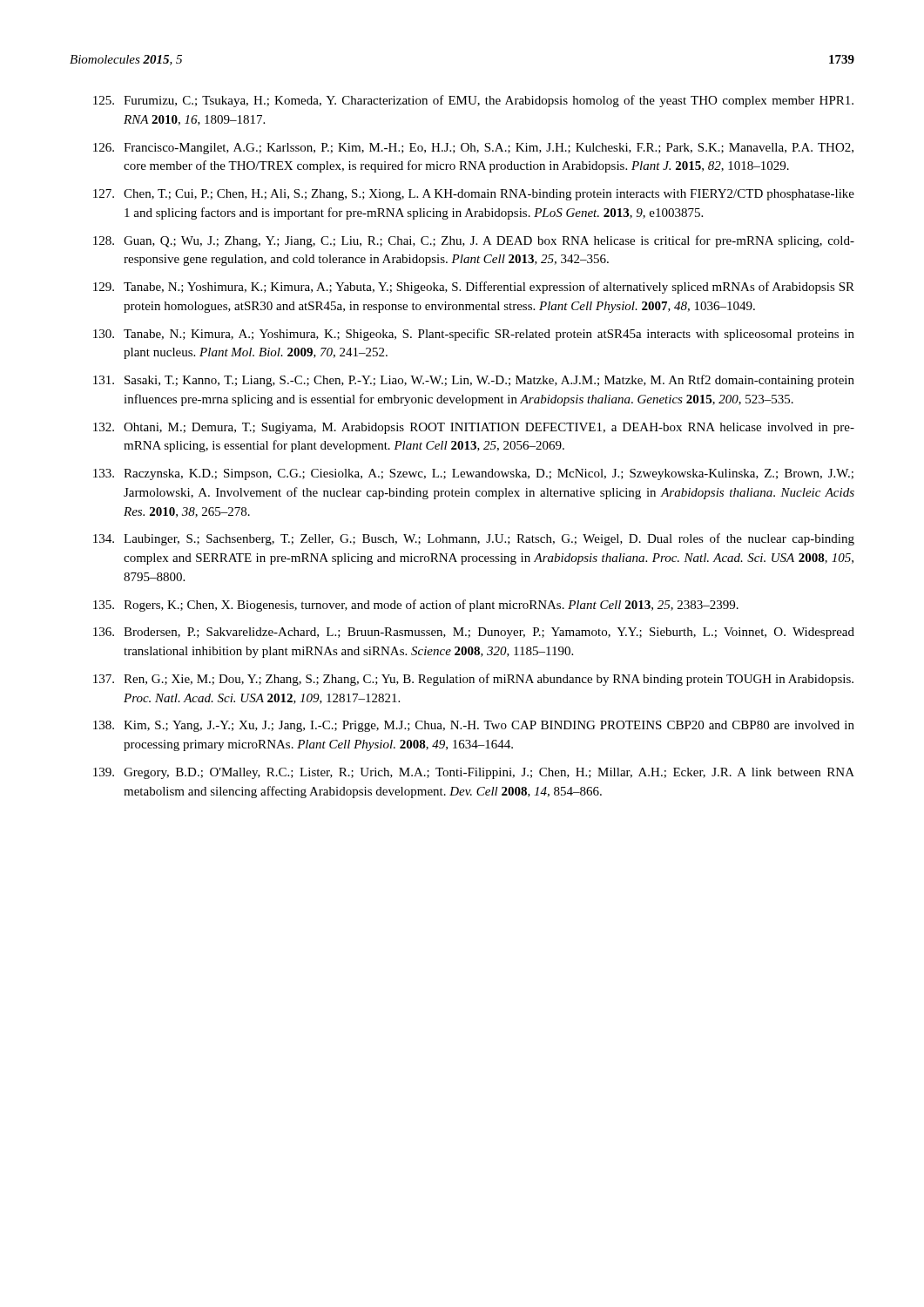Find the block on this page that starts "128. Guan, Q.; Wu, J.; Zhang,"

point(462,250)
